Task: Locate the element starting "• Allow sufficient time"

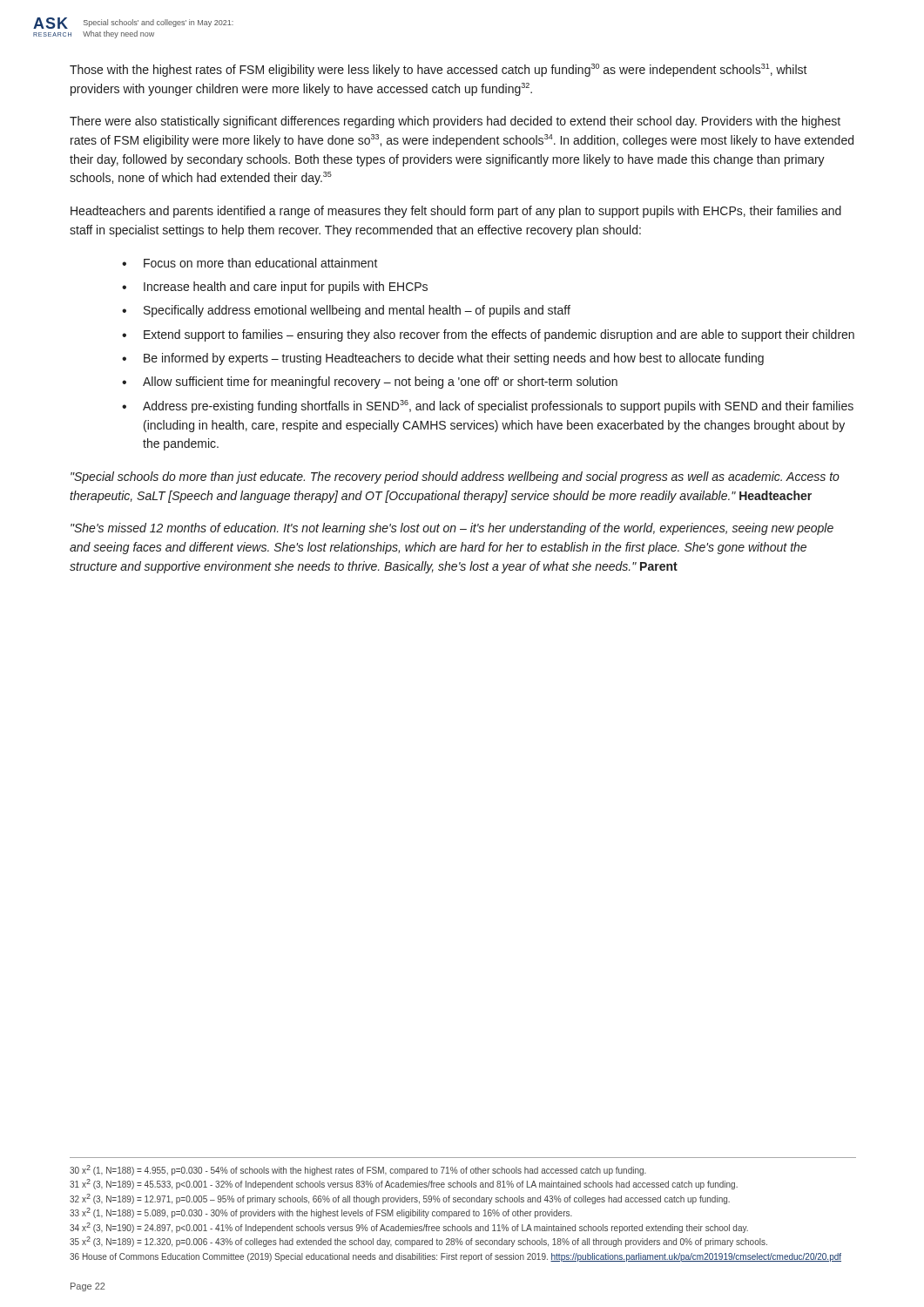Action: [x=489, y=383]
